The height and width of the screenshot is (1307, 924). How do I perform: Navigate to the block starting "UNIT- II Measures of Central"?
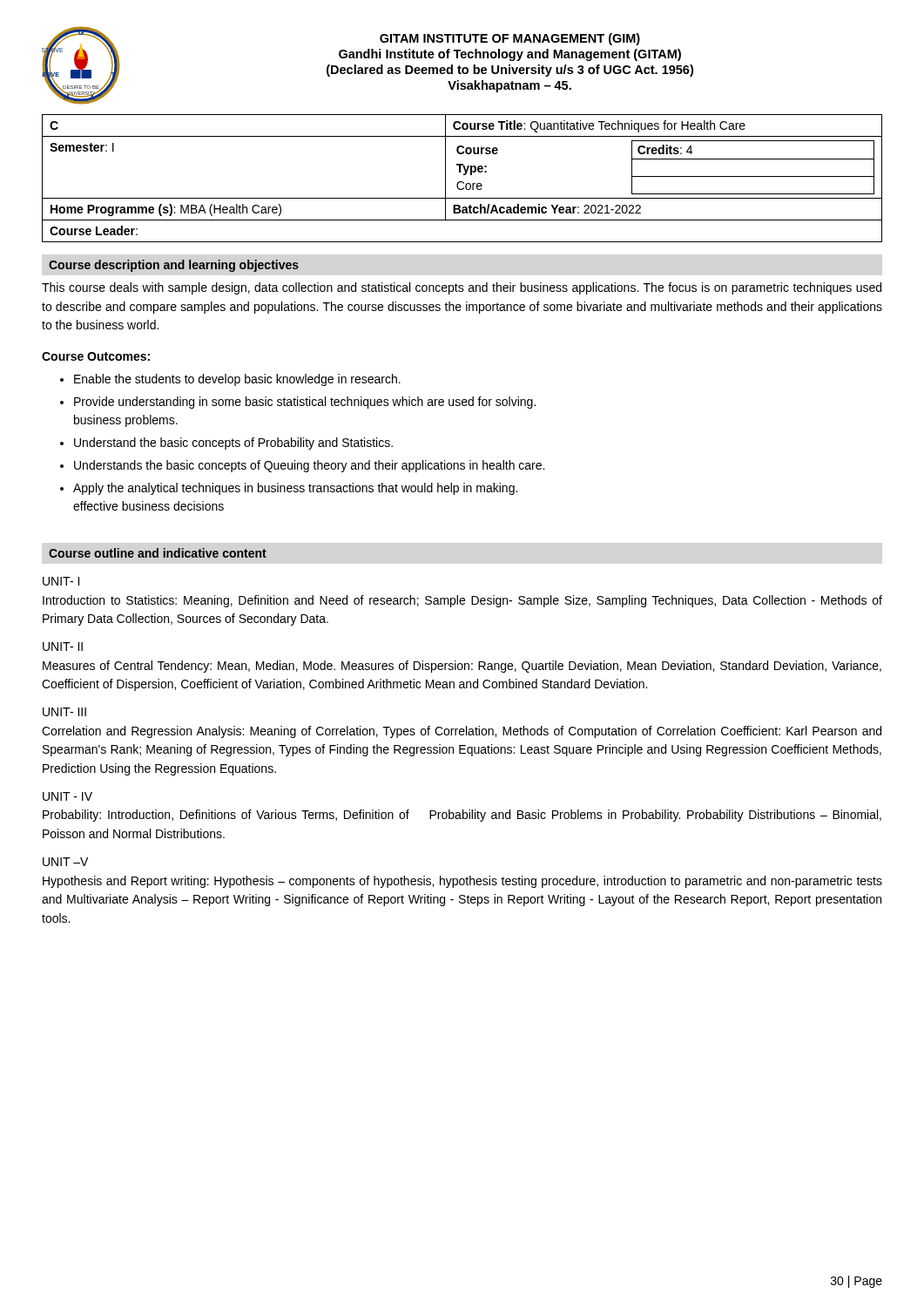click(462, 665)
